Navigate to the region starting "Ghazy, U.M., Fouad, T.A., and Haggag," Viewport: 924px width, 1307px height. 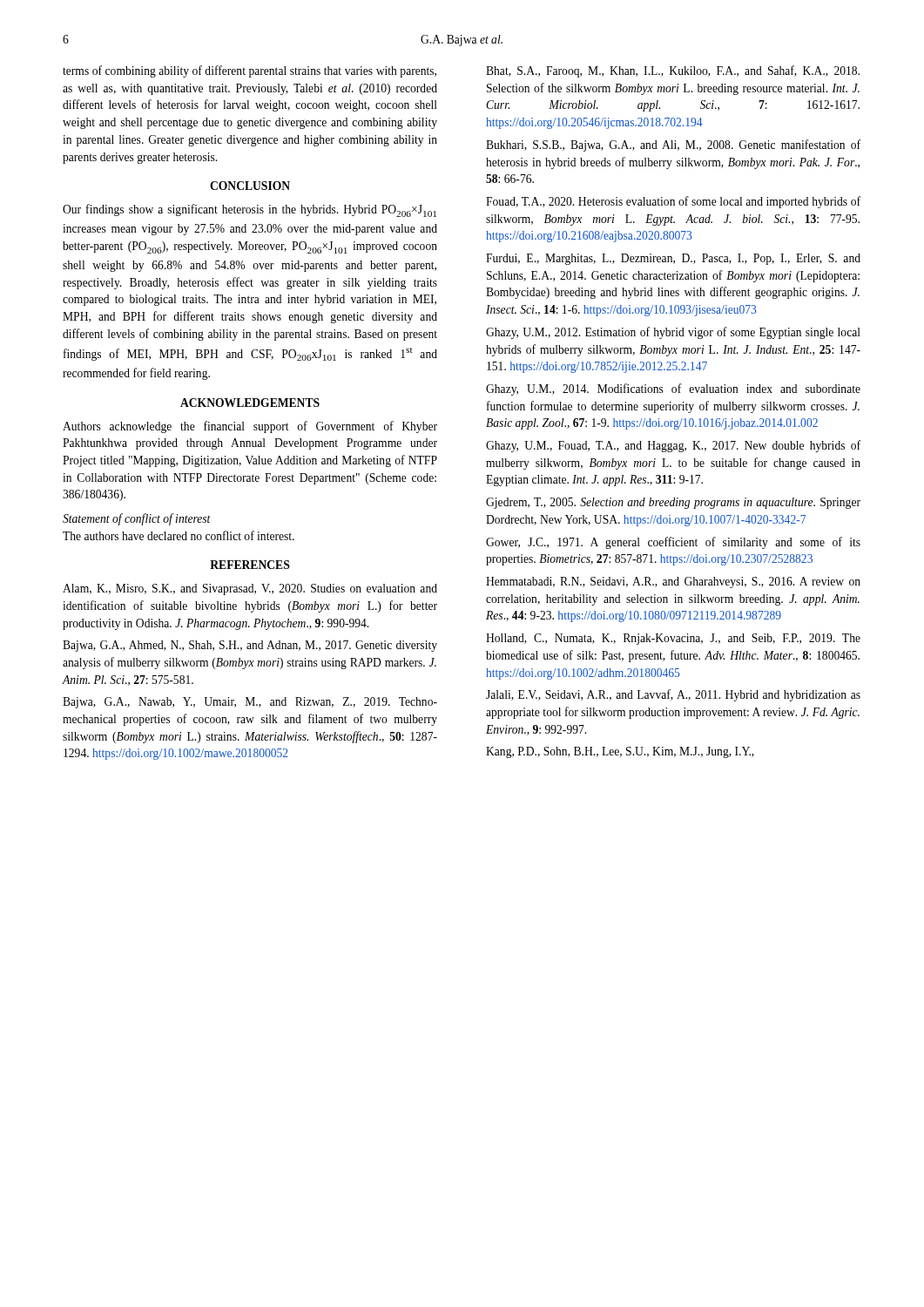tap(673, 463)
